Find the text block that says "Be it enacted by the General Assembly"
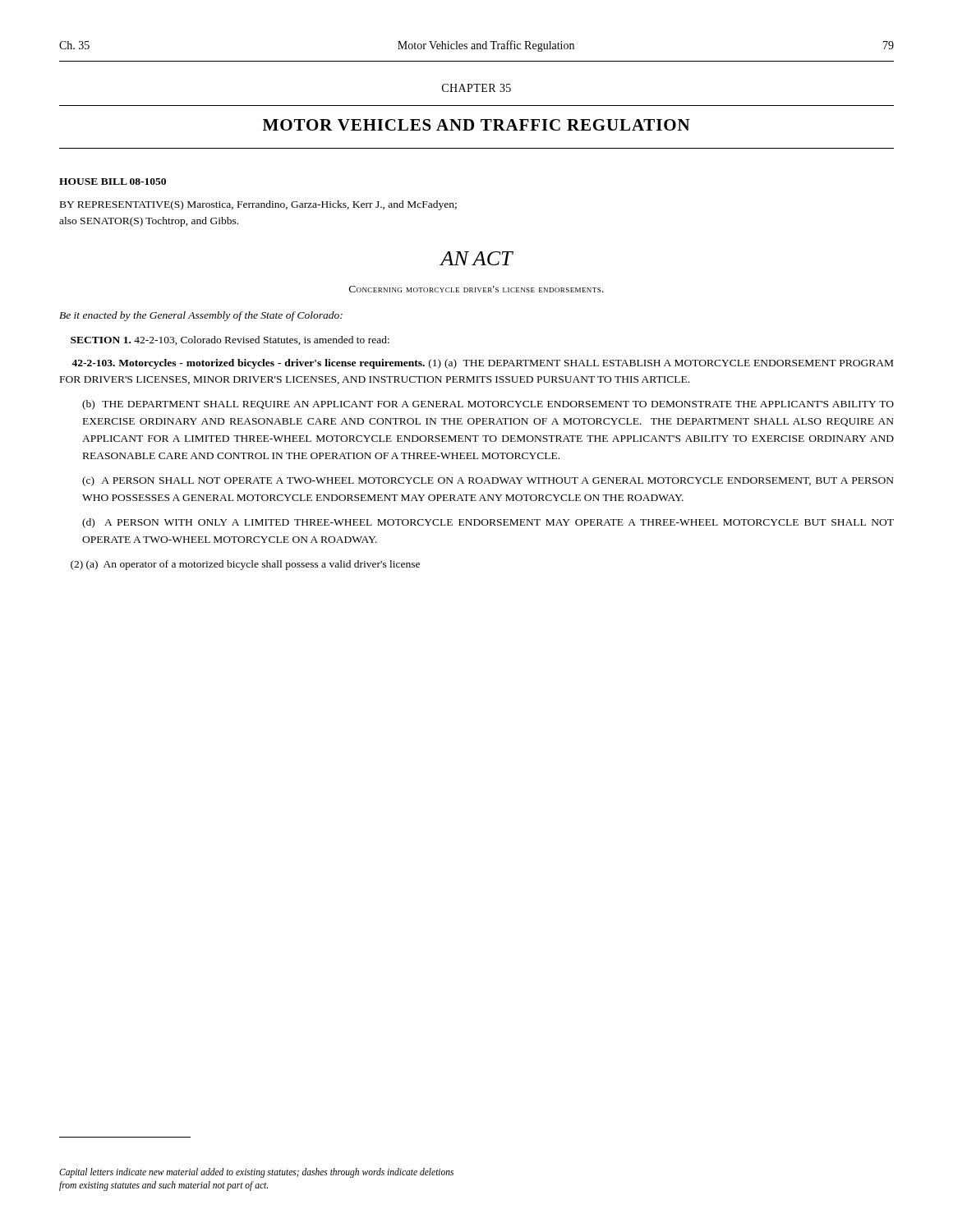The width and height of the screenshot is (953, 1232). pyautogui.click(x=201, y=315)
